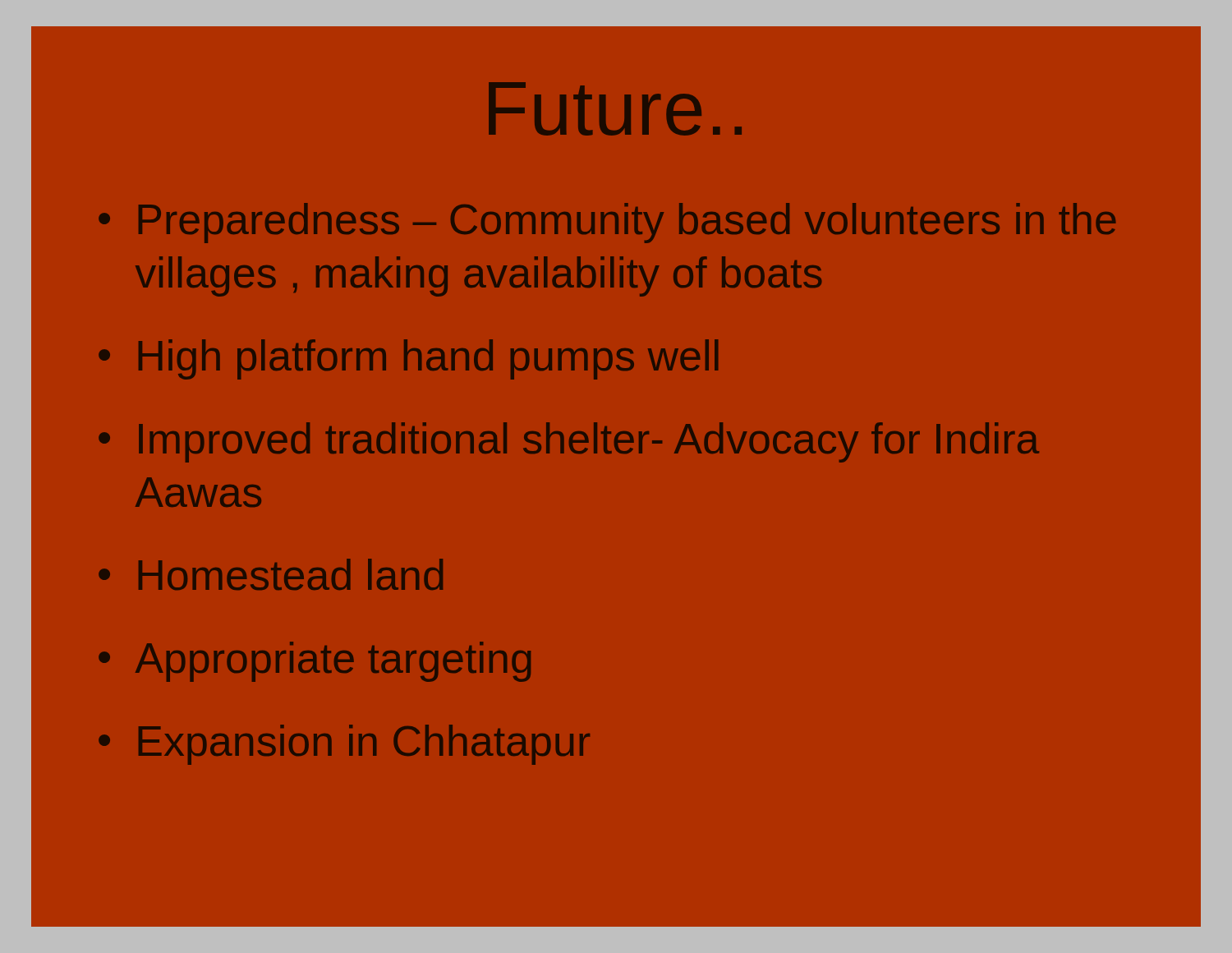Screen dimensions: 953x1232
Task: Where is the passage that starts "• Improved traditional shelter- Advocacy for Indira"?
Action: (x=624, y=466)
